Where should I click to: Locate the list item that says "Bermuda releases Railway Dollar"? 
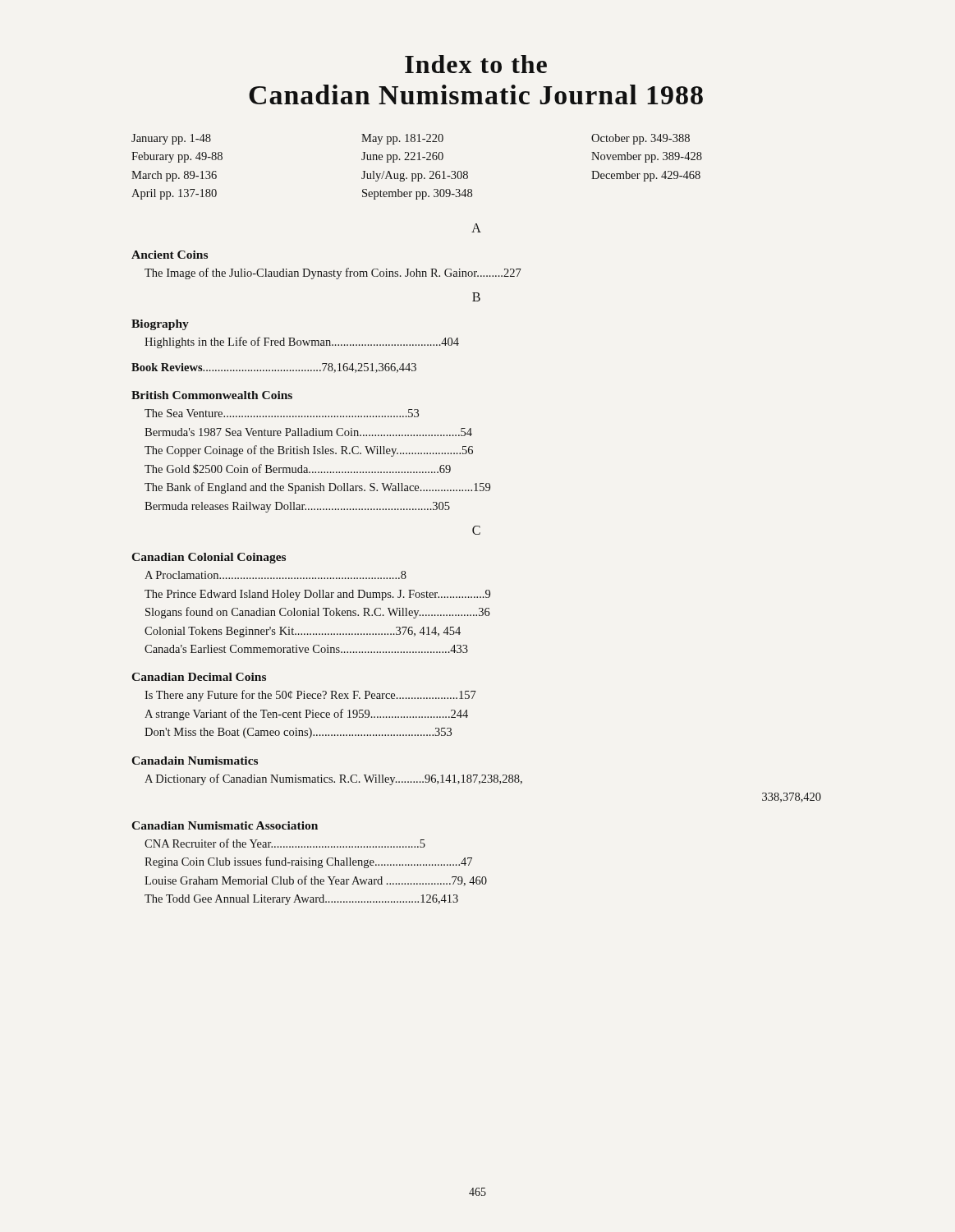pos(297,506)
